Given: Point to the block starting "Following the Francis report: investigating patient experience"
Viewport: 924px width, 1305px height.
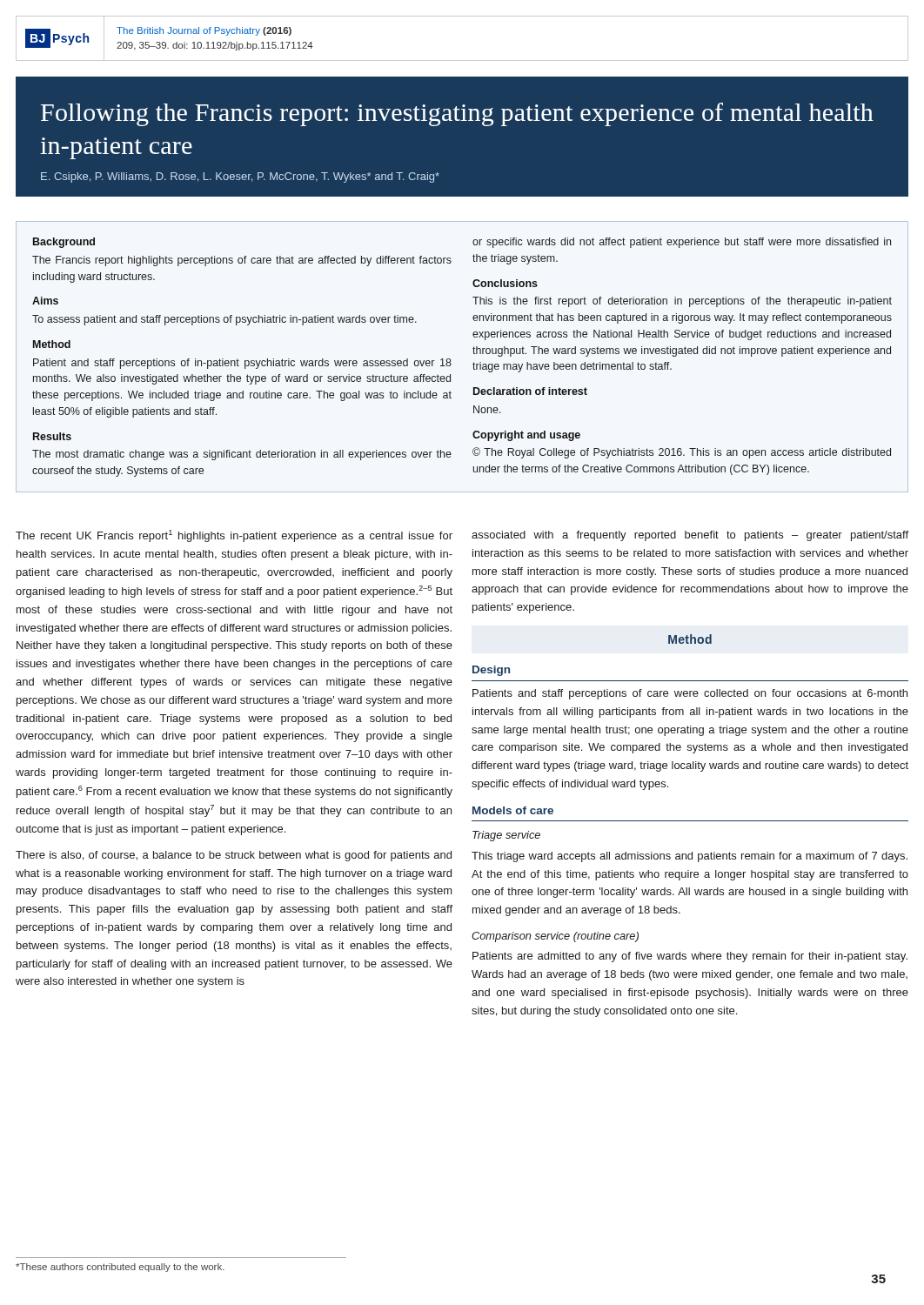Looking at the screenshot, I should [457, 114].
